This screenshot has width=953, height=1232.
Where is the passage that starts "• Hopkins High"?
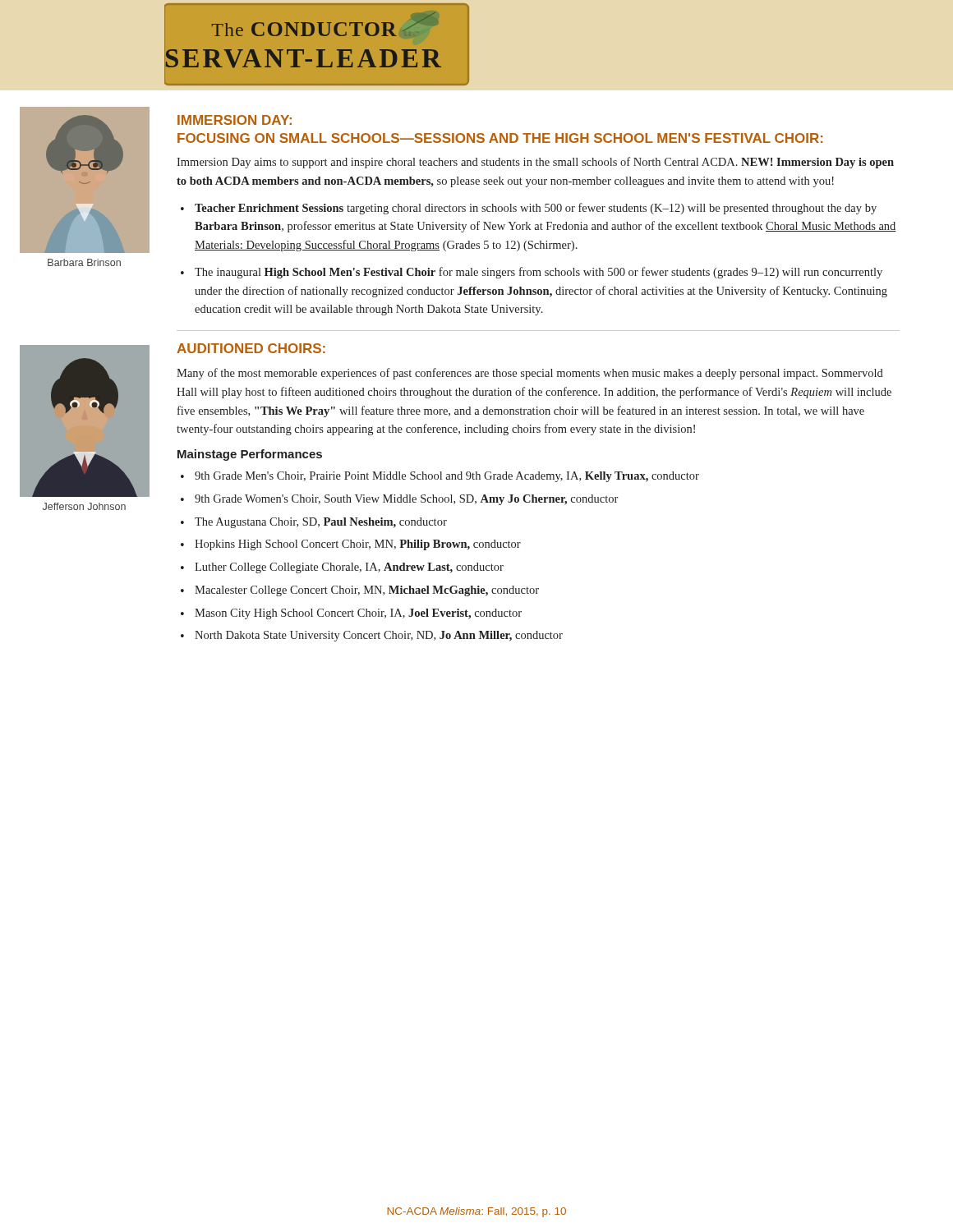[x=350, y=544]
